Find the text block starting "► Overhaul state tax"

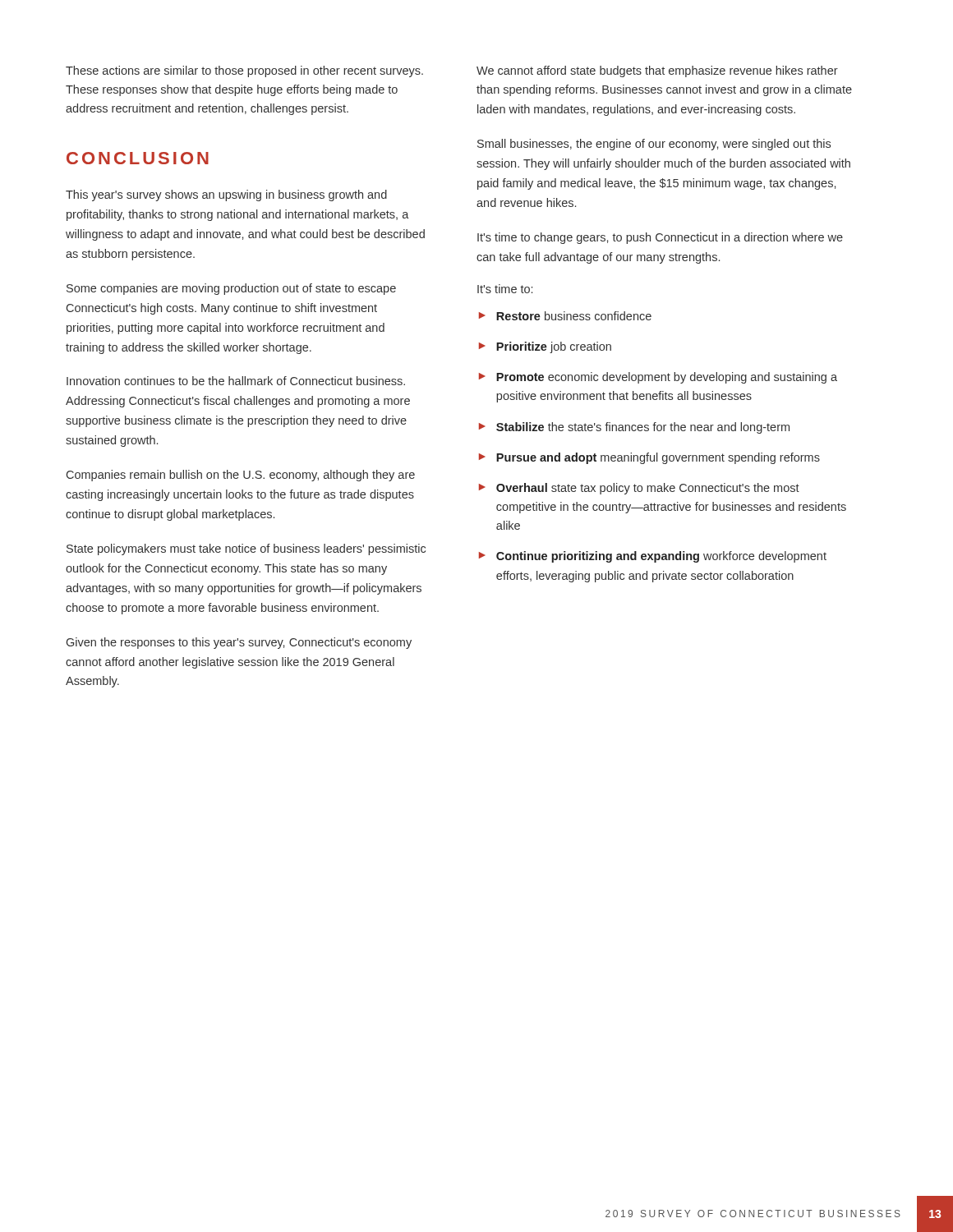click(x=665, y=507)
